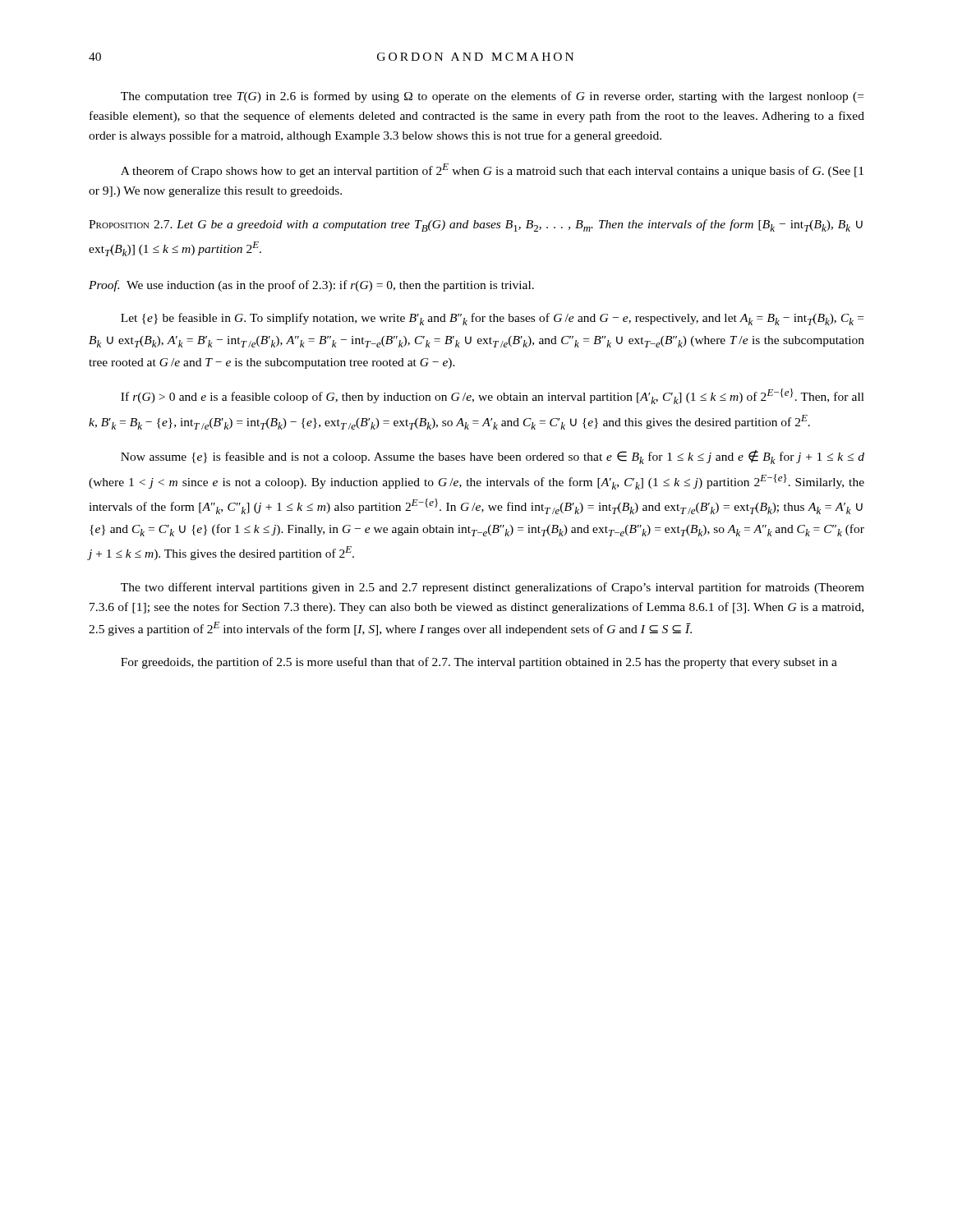
Task: Navigate to the block starting "For greedoids, the partition of"
Action: (x=476, y=662)
